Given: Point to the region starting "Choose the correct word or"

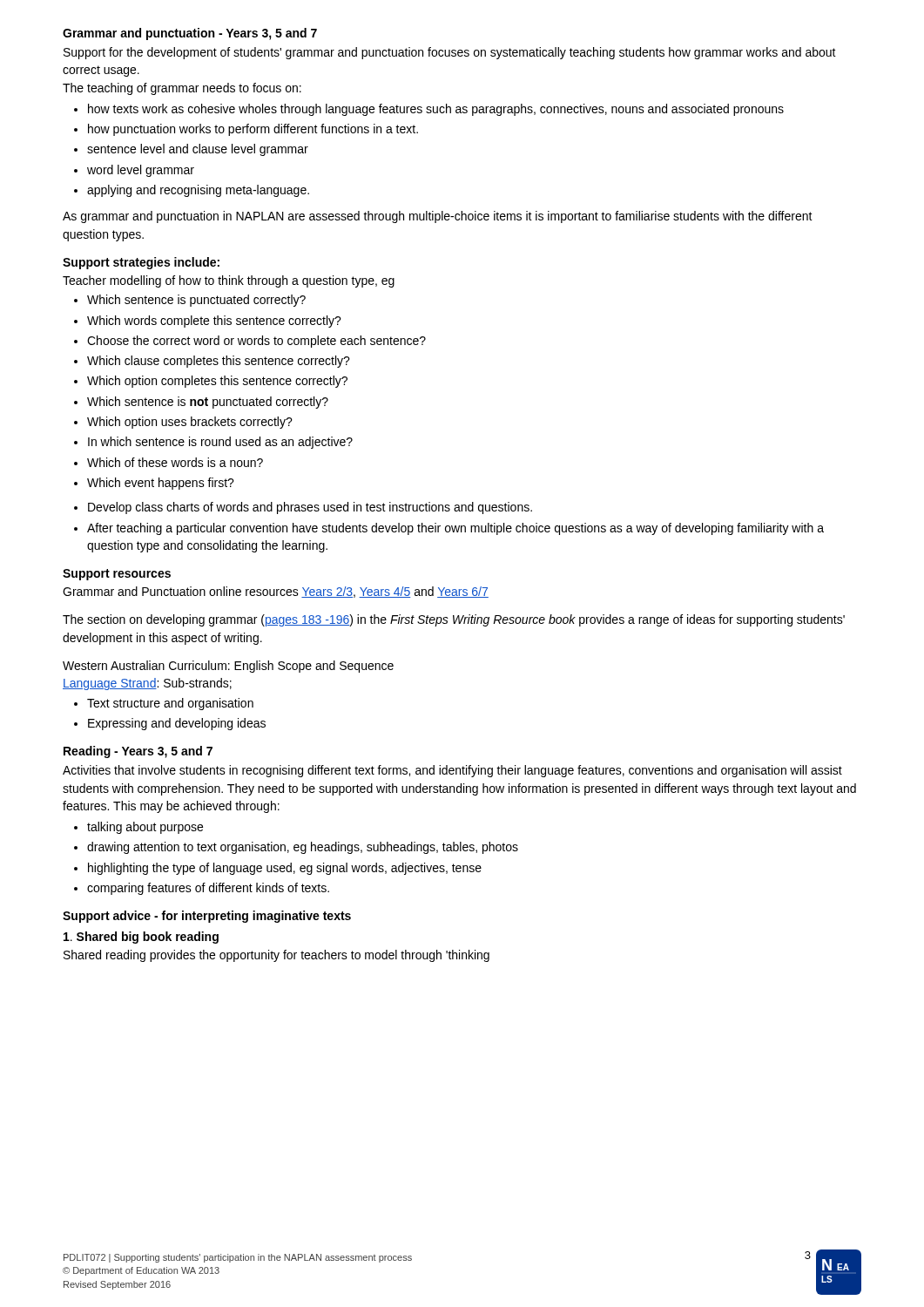Looking at the screenshot, I should pos(257,341).
